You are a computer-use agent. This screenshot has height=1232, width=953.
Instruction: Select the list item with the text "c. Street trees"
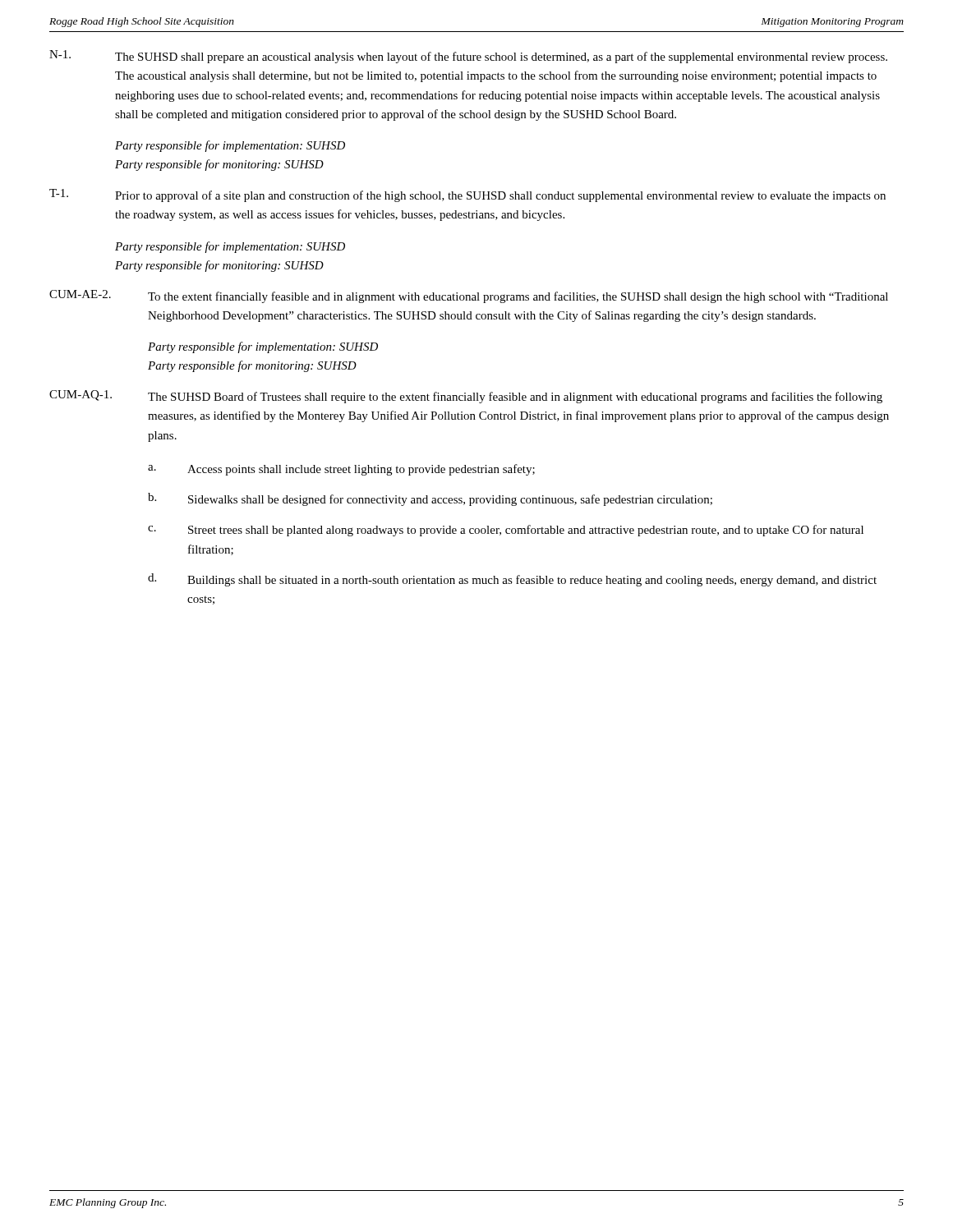526,540
